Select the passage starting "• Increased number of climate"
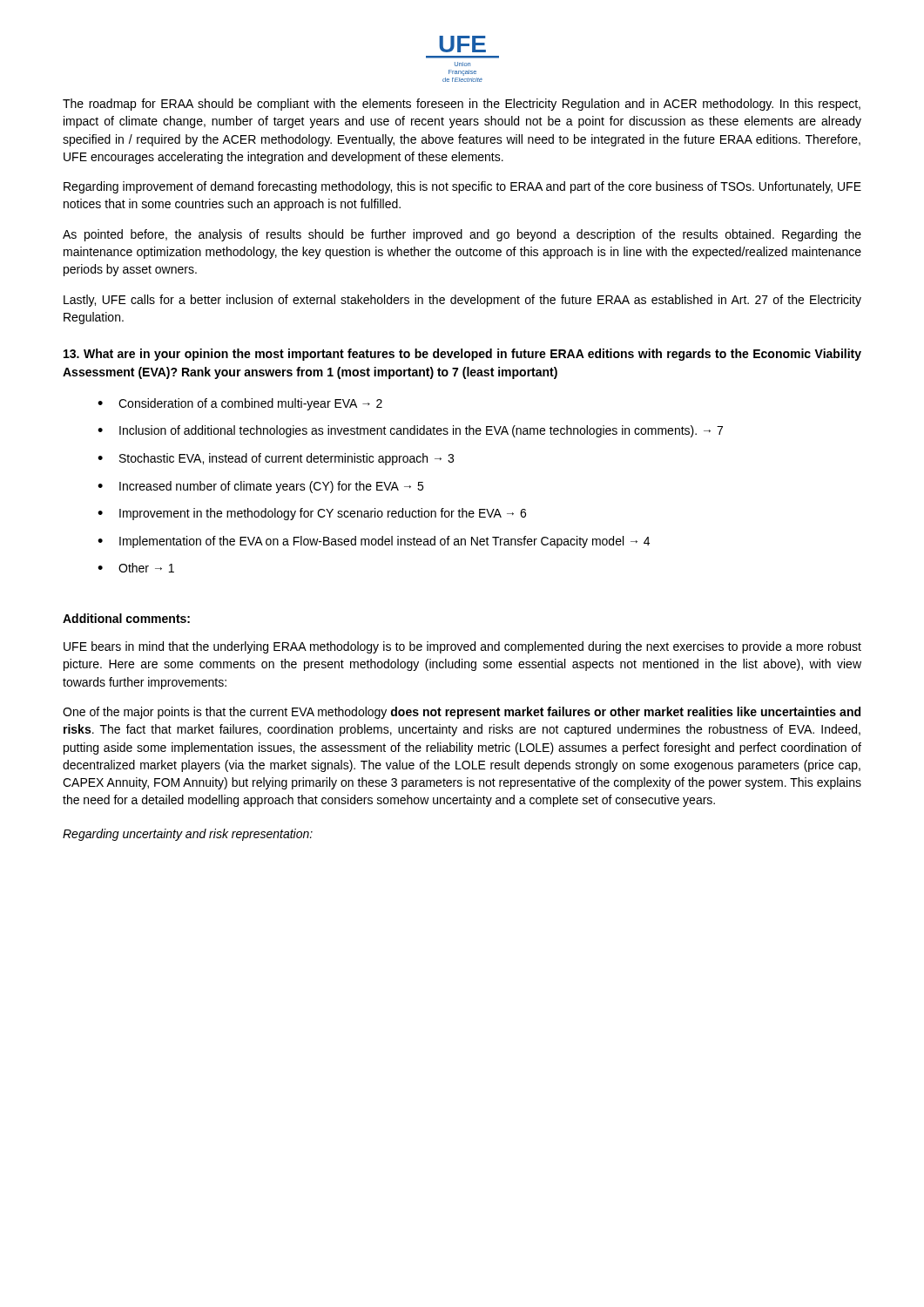924x1307 pixels. click(x=260, y=487)
